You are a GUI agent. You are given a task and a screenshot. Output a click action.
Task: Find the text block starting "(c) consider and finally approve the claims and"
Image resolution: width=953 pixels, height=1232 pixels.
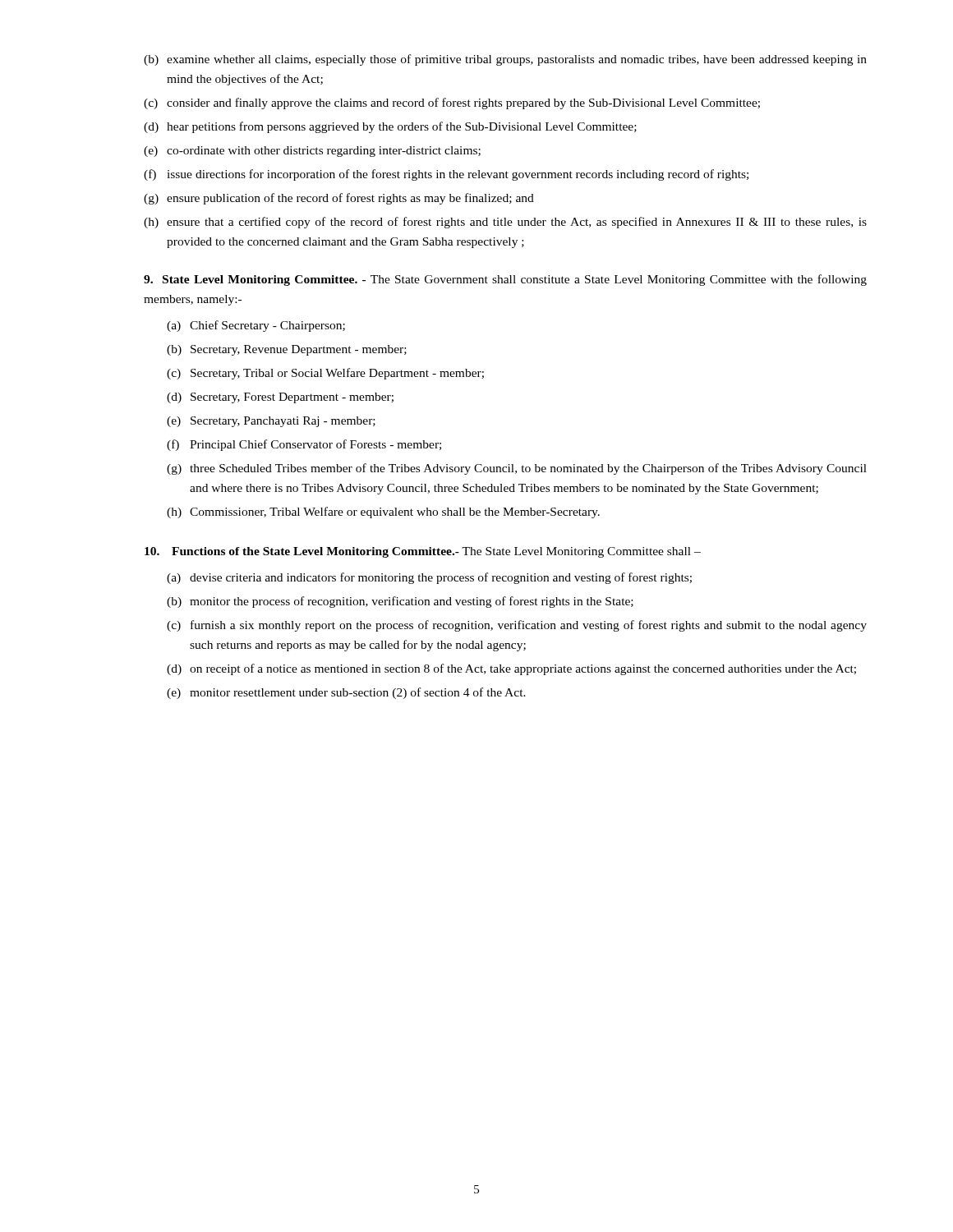(x=505, y=103)
